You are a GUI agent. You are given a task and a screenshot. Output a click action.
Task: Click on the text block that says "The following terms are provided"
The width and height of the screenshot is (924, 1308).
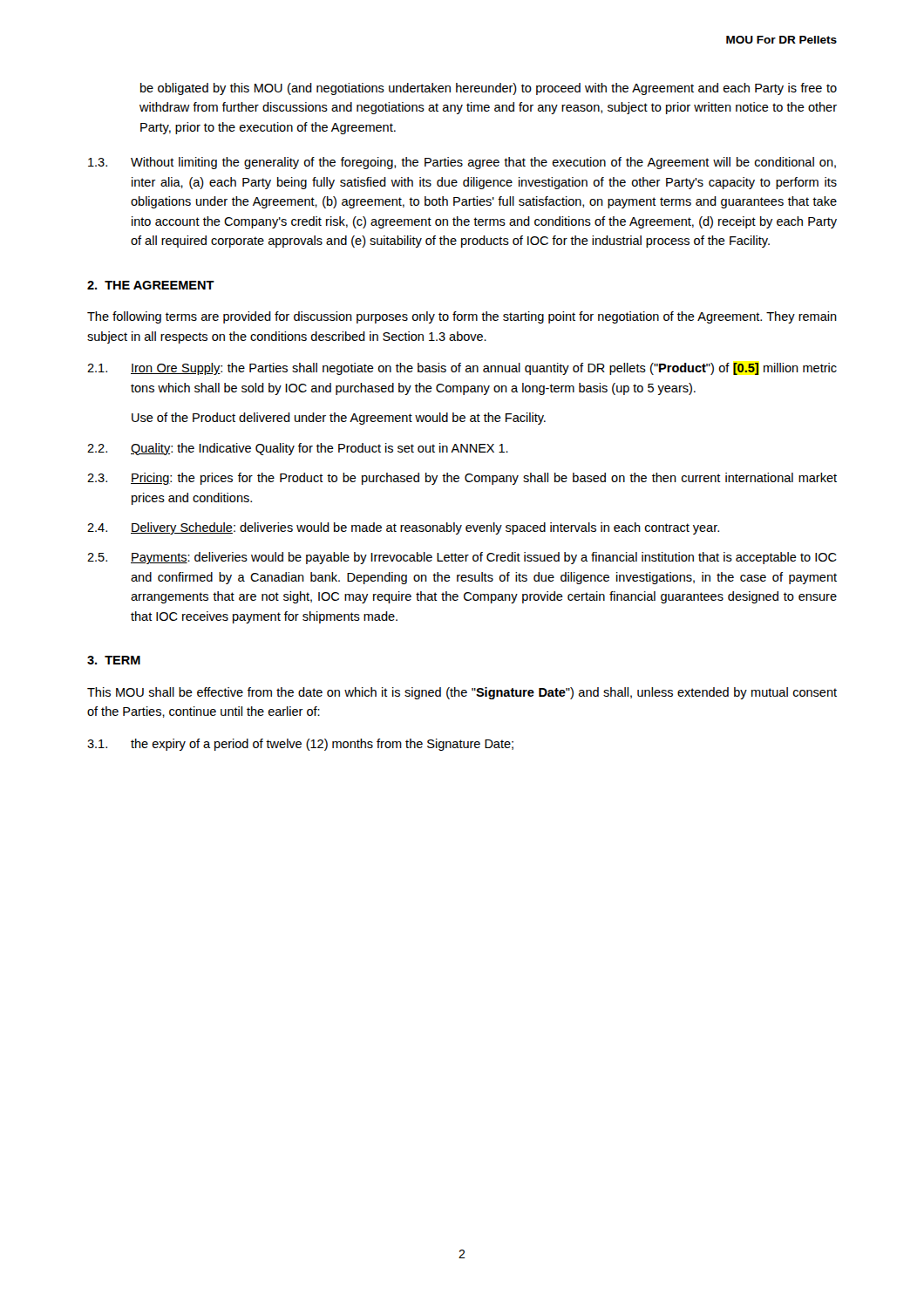point(462,327)
